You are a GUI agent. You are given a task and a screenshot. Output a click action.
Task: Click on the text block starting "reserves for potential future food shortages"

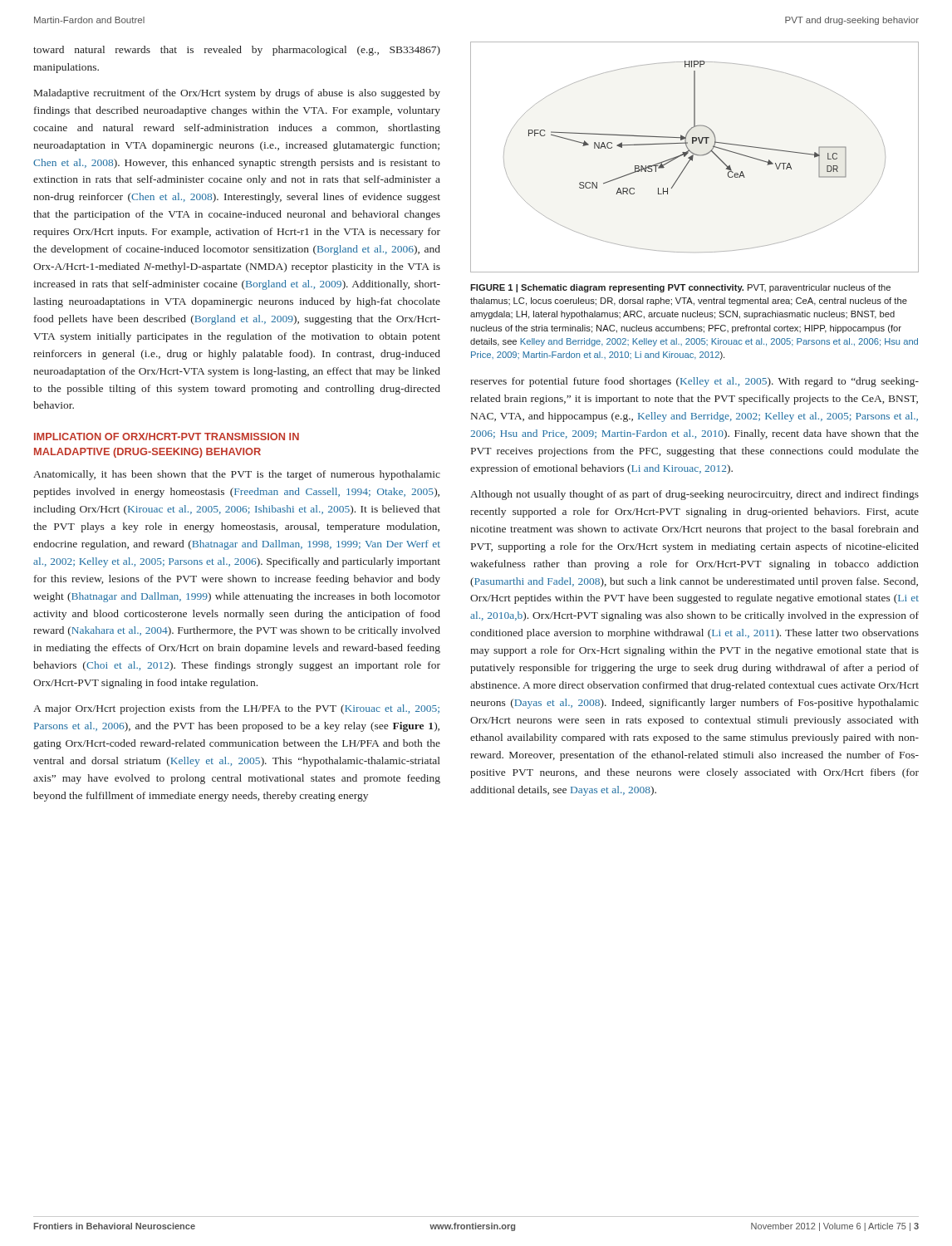click(694, 586)
